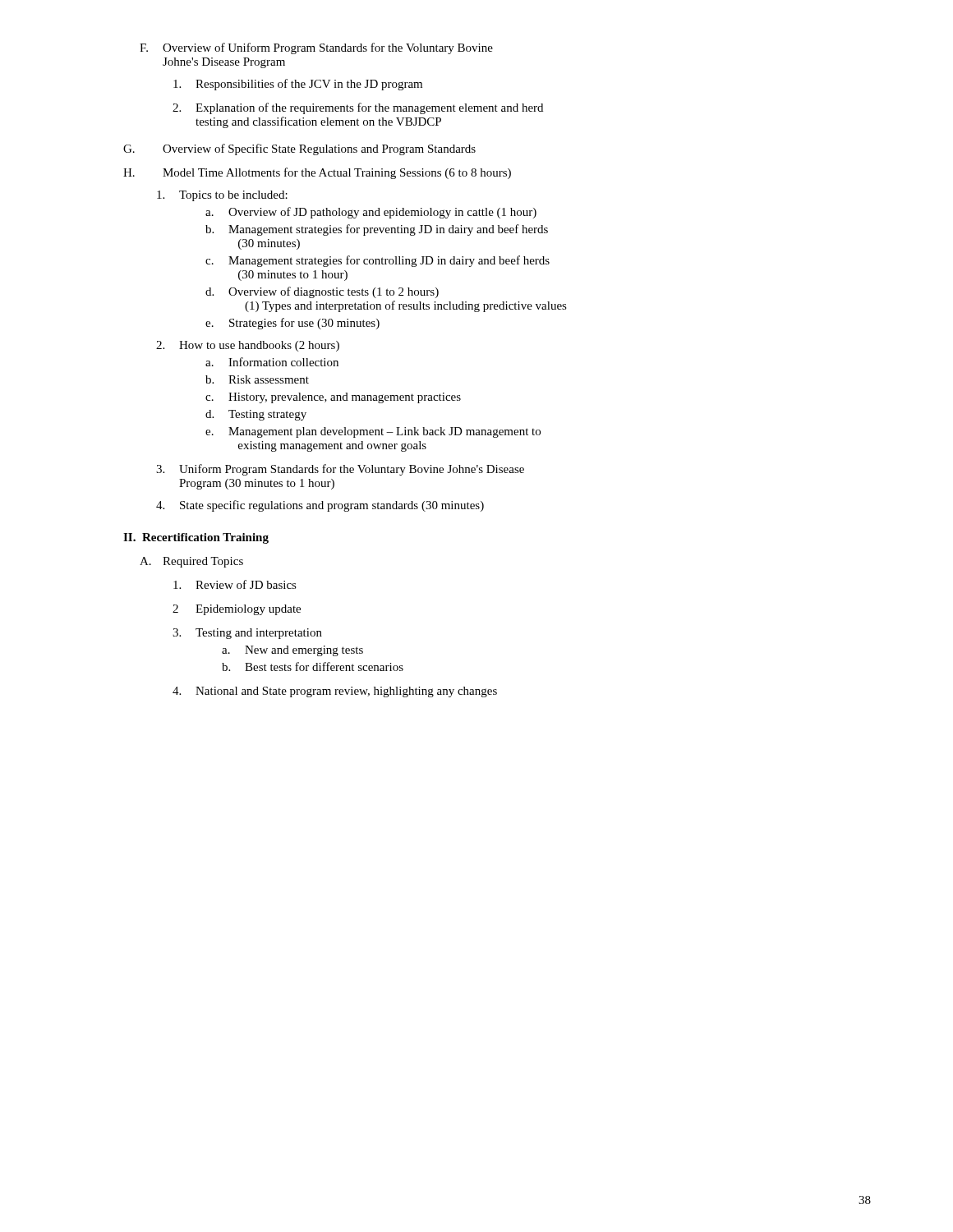Locate the list item containing "c. Management strategies"
The width and height of the screenshot is (953, 1232).
[378, 268]
